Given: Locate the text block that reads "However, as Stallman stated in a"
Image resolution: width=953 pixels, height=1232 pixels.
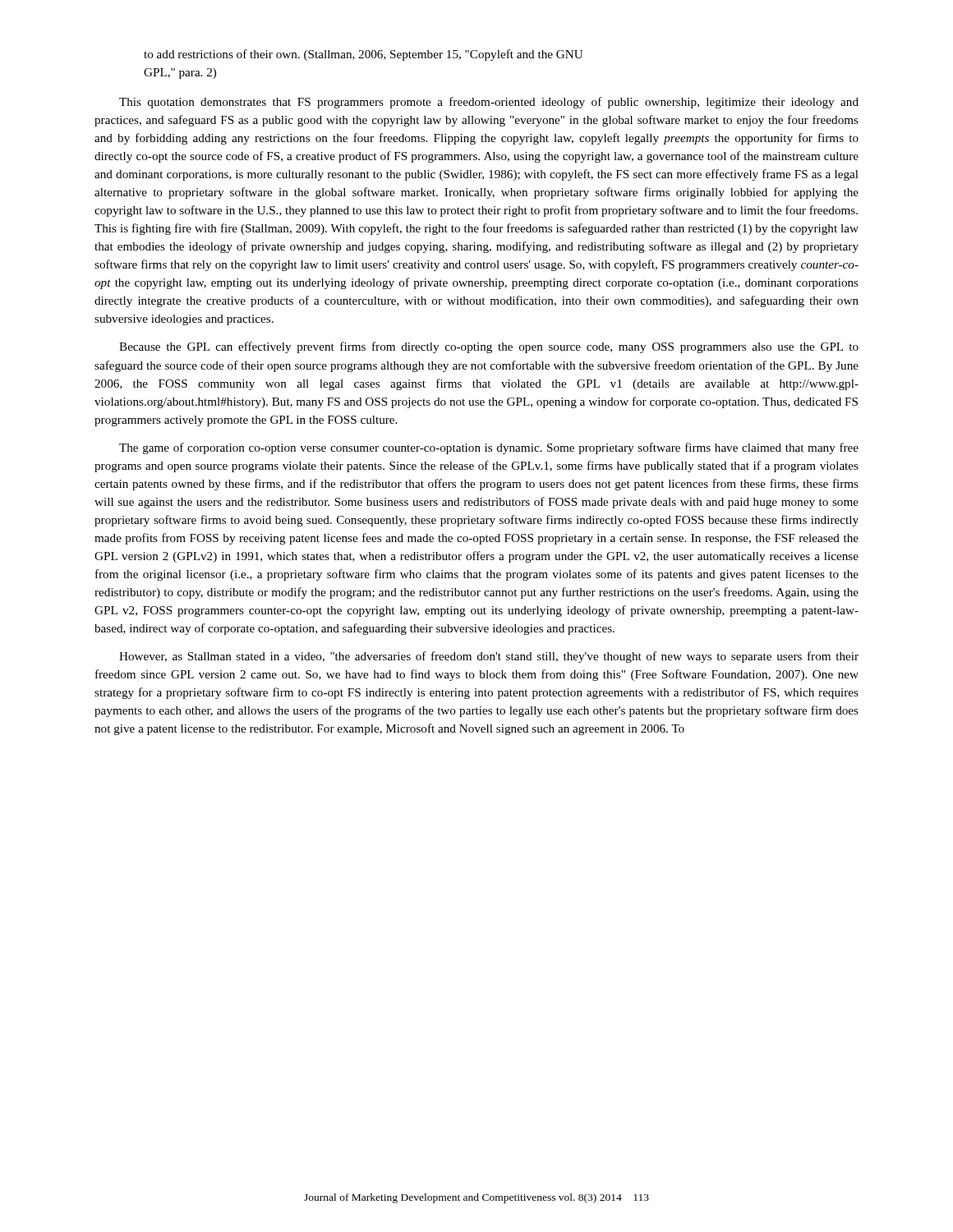Looking at the screenshot, I should (476, 692).
